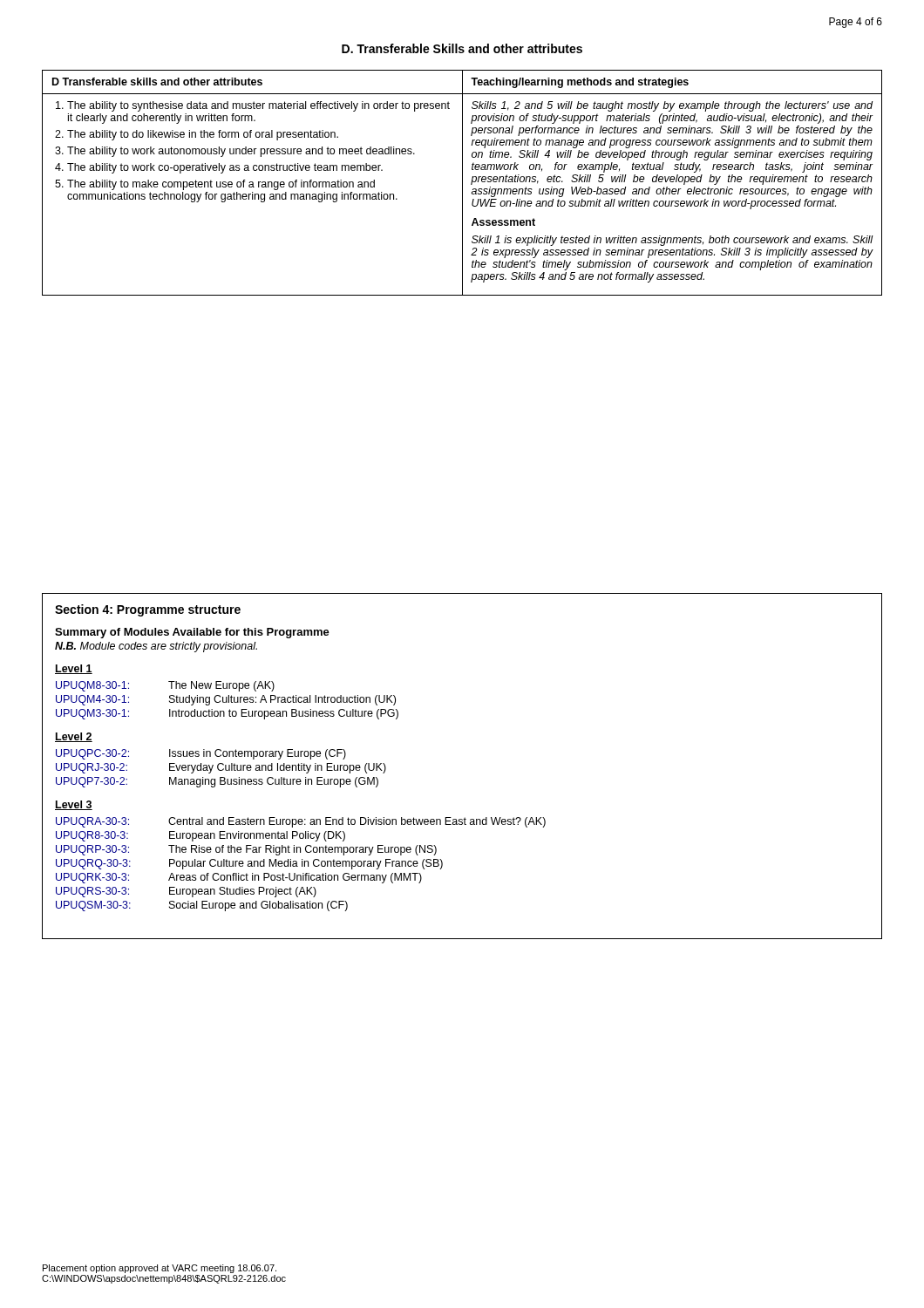Navigate to the block starting "D. Transferable Skills and"
Image resolution: width=924 pixels, height=1308 pixels.
[462, 49]
